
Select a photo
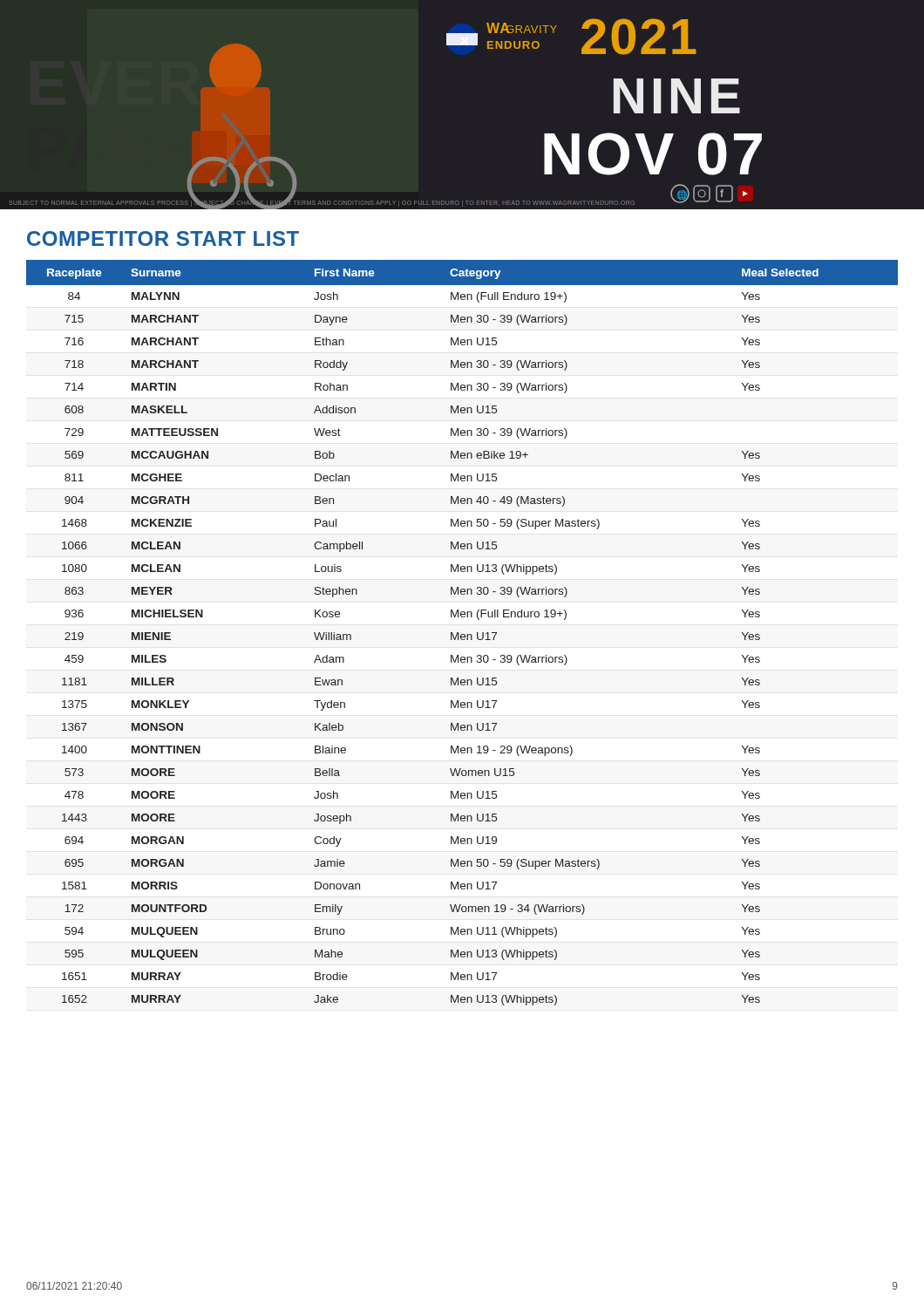(x=462, y=105)
